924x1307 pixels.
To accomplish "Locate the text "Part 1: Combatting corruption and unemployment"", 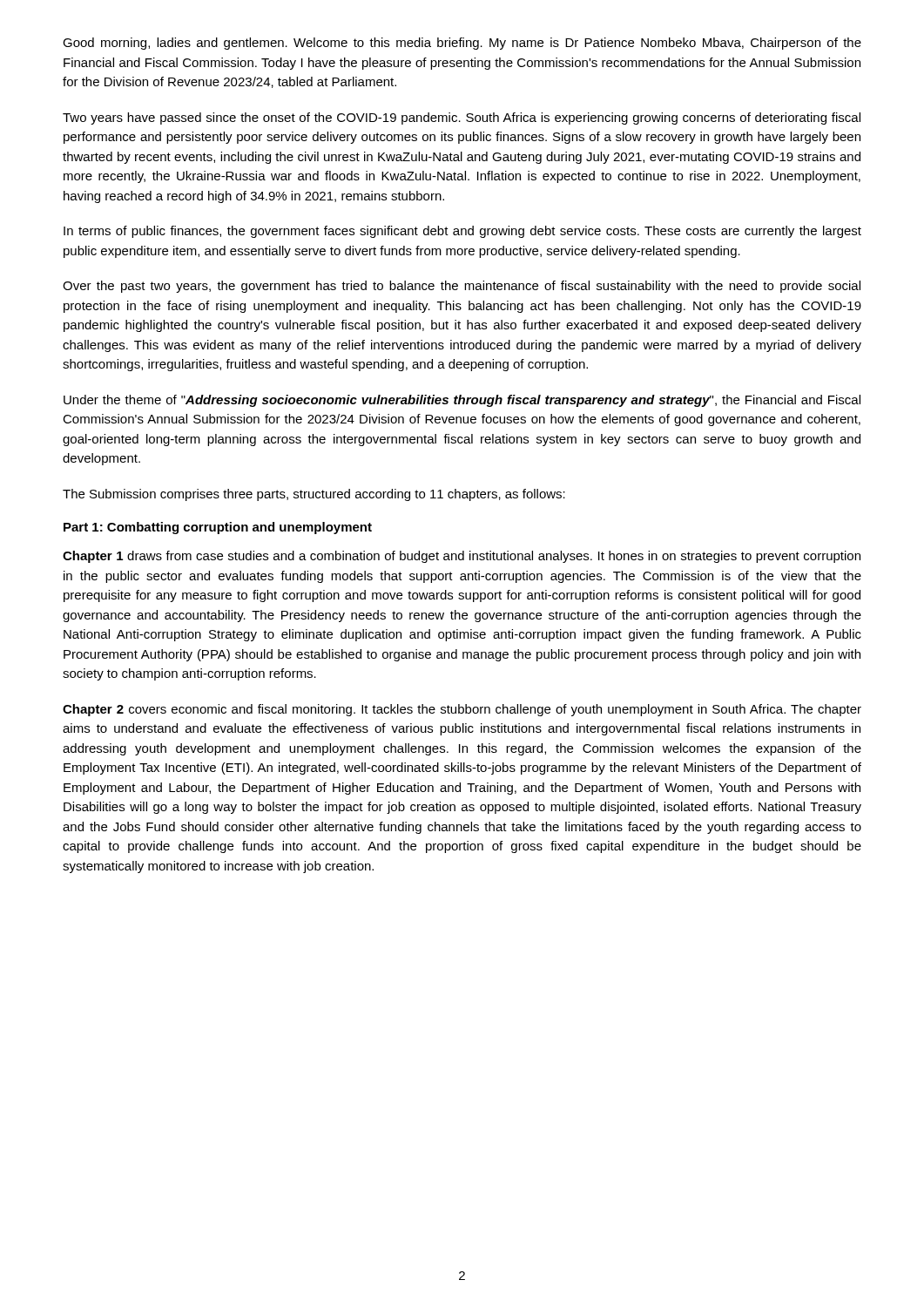I will pyautogui.click(x=217, y=527).
